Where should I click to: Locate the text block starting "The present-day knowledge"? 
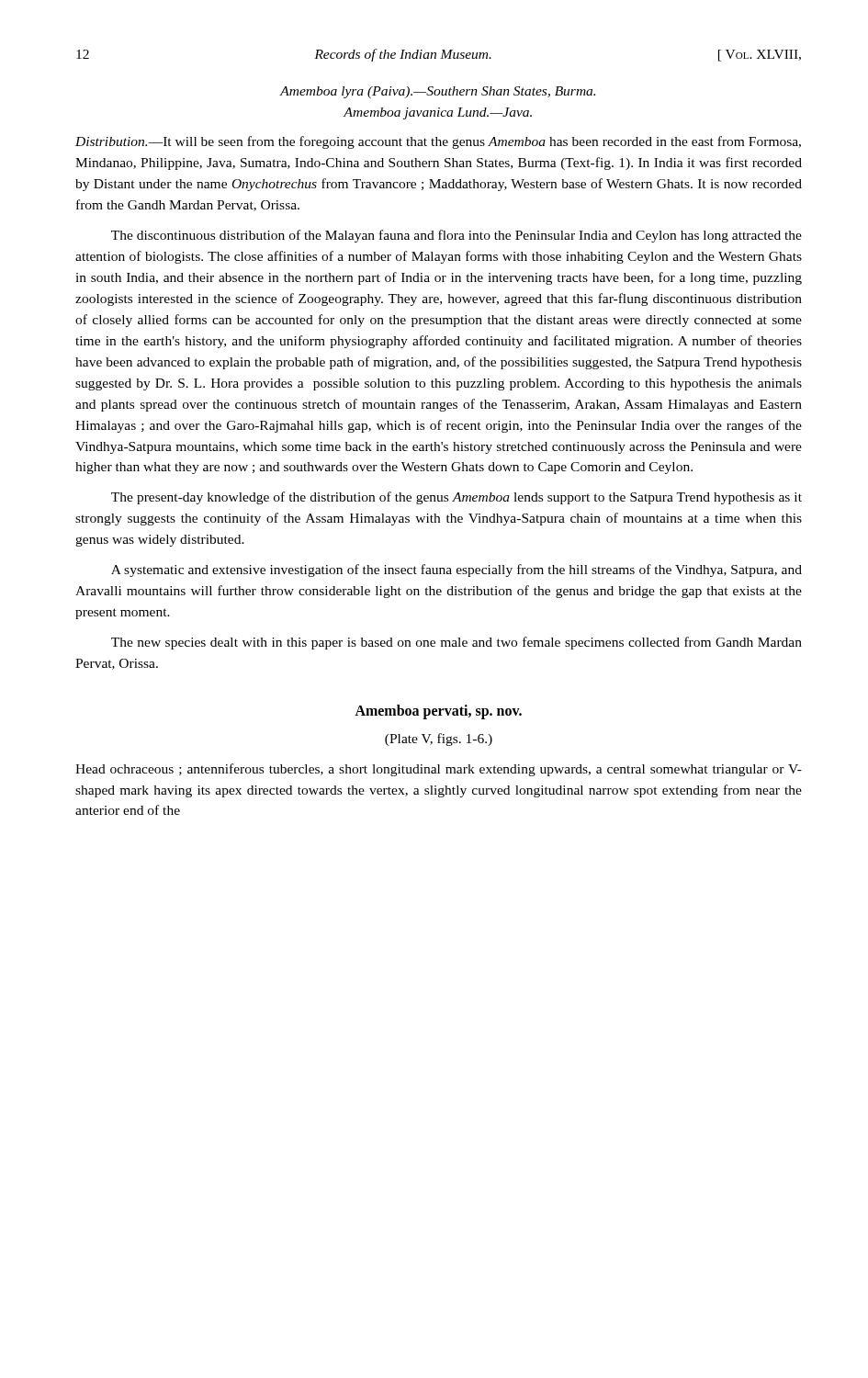(x=439, y=519)
